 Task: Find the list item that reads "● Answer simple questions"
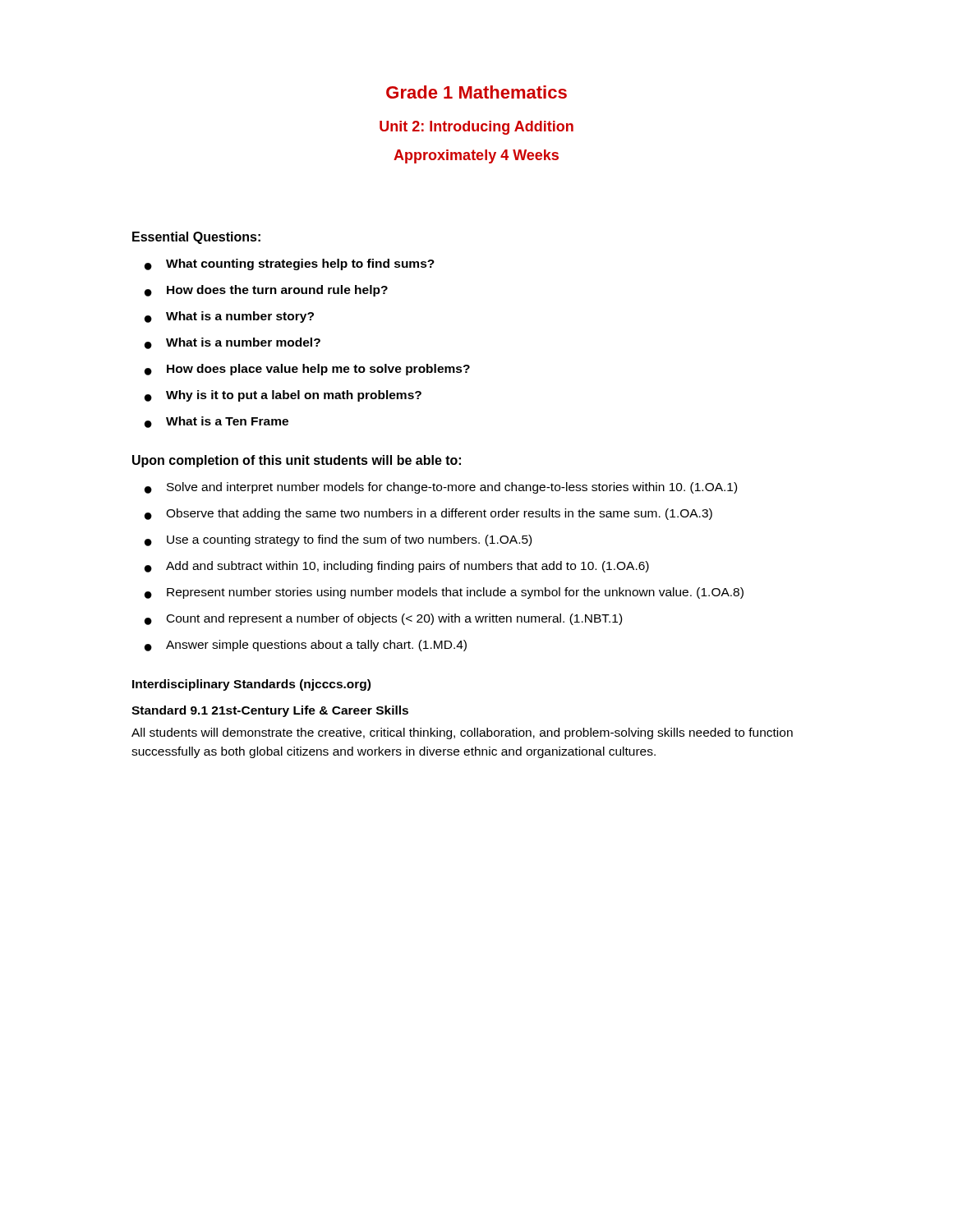tap(476, 646)
